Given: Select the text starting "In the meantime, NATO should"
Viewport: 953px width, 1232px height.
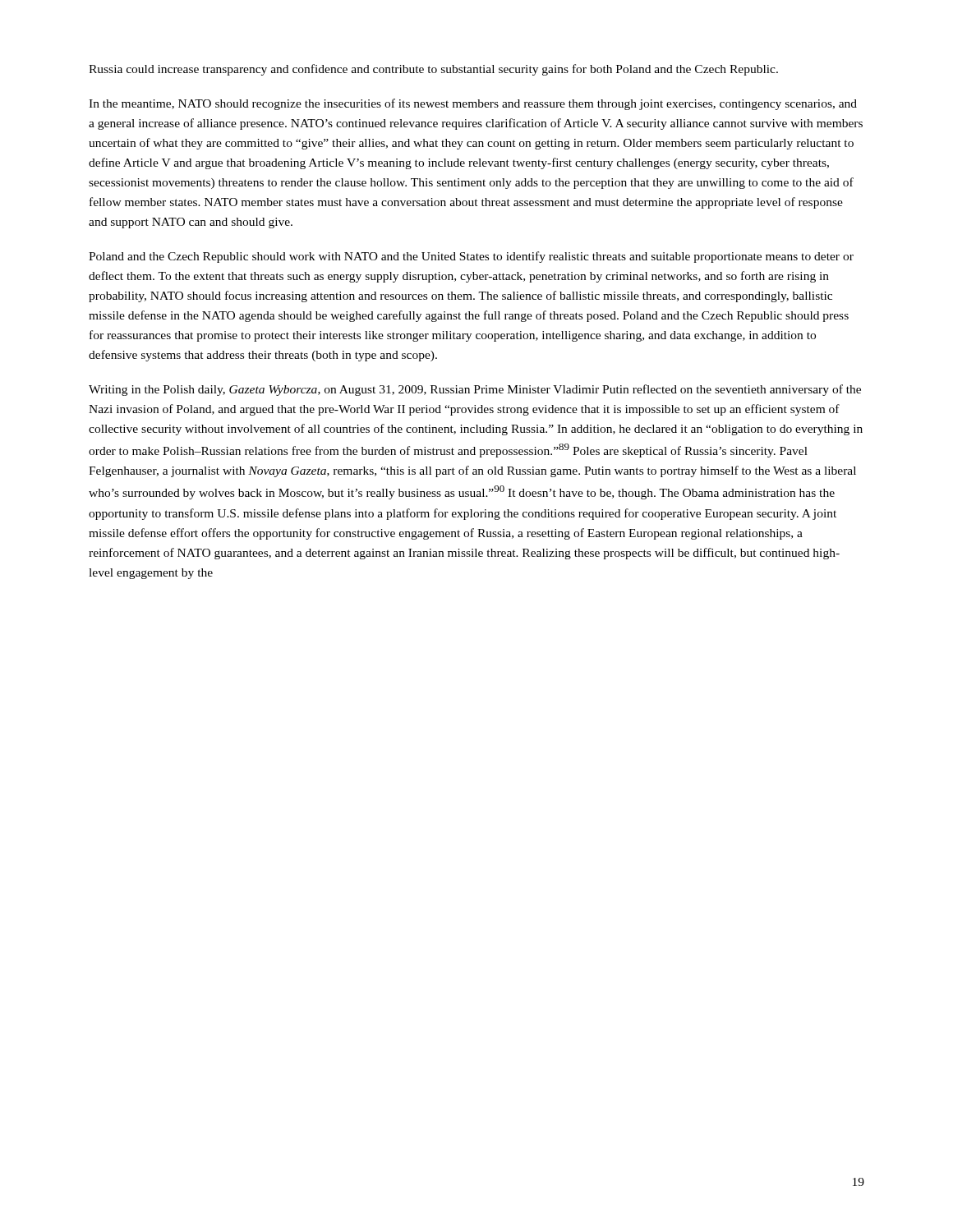Looking at the screenshot, I should (x=476, y=162).
